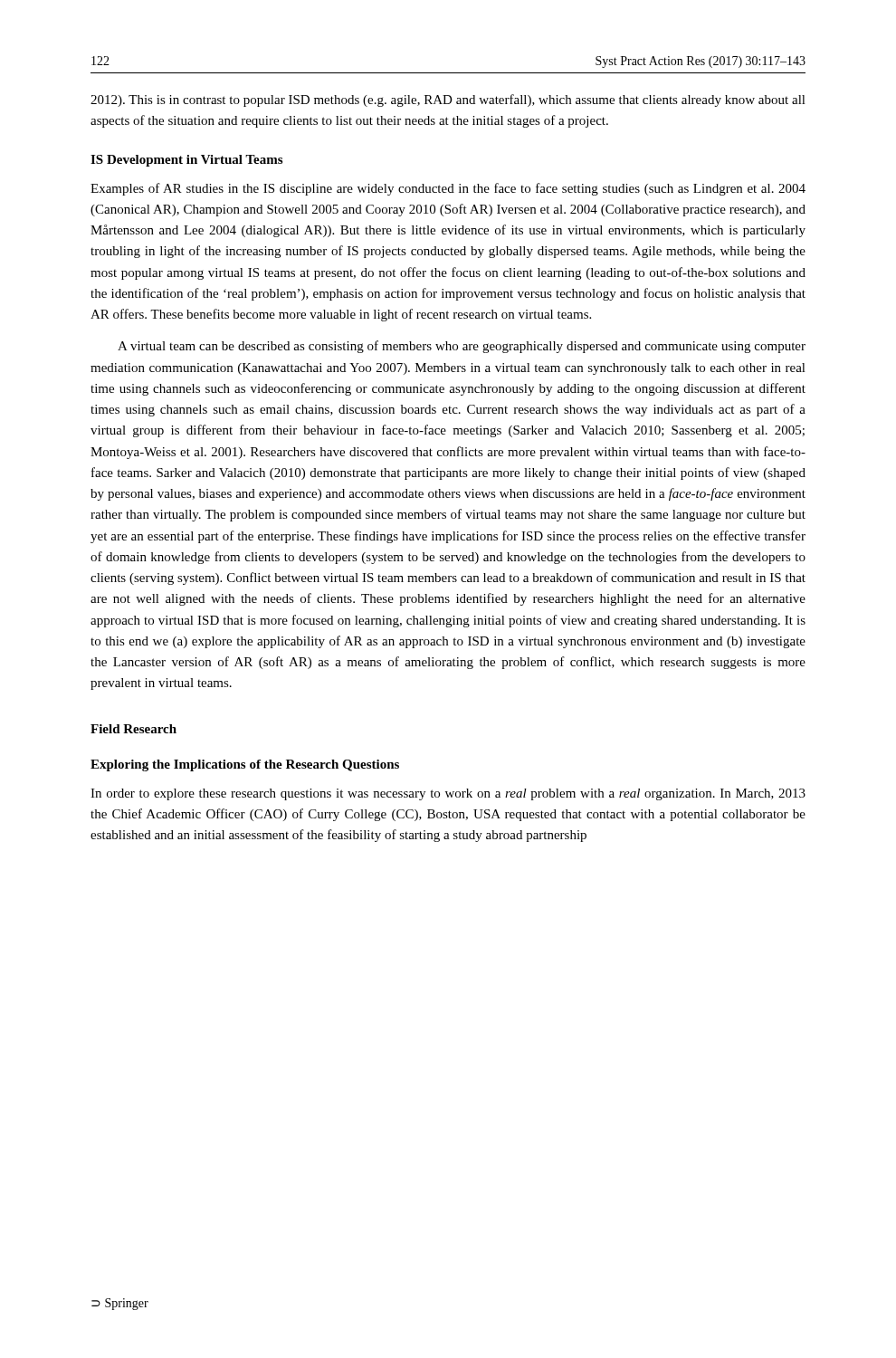The height and width of the screenshot is (1358, 896).
Task: Point to "Exploring the Implications of the Research Questions"
Action: (x=245, y=764)
